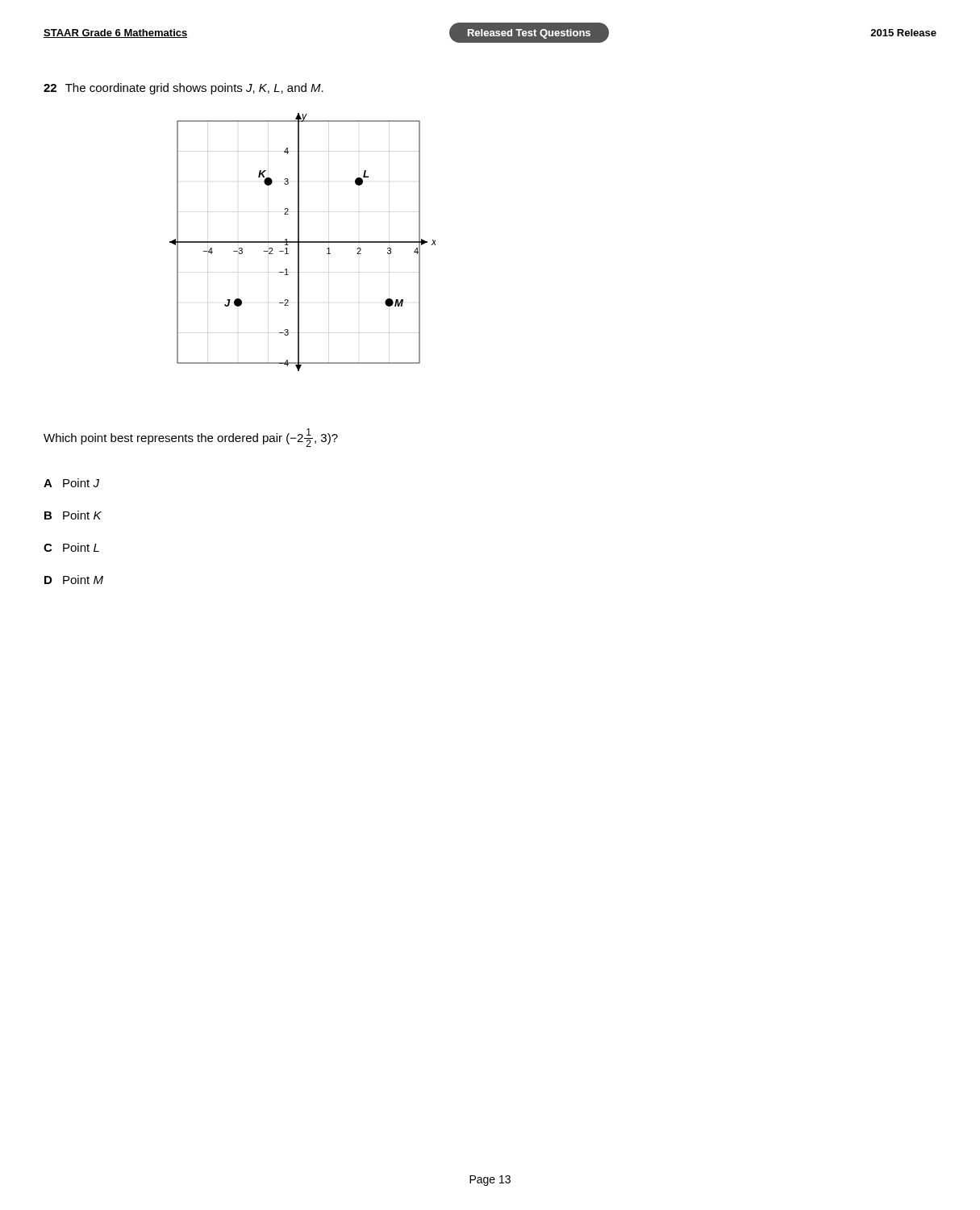Point to the block starting "D Point M"

pos(73,580)
